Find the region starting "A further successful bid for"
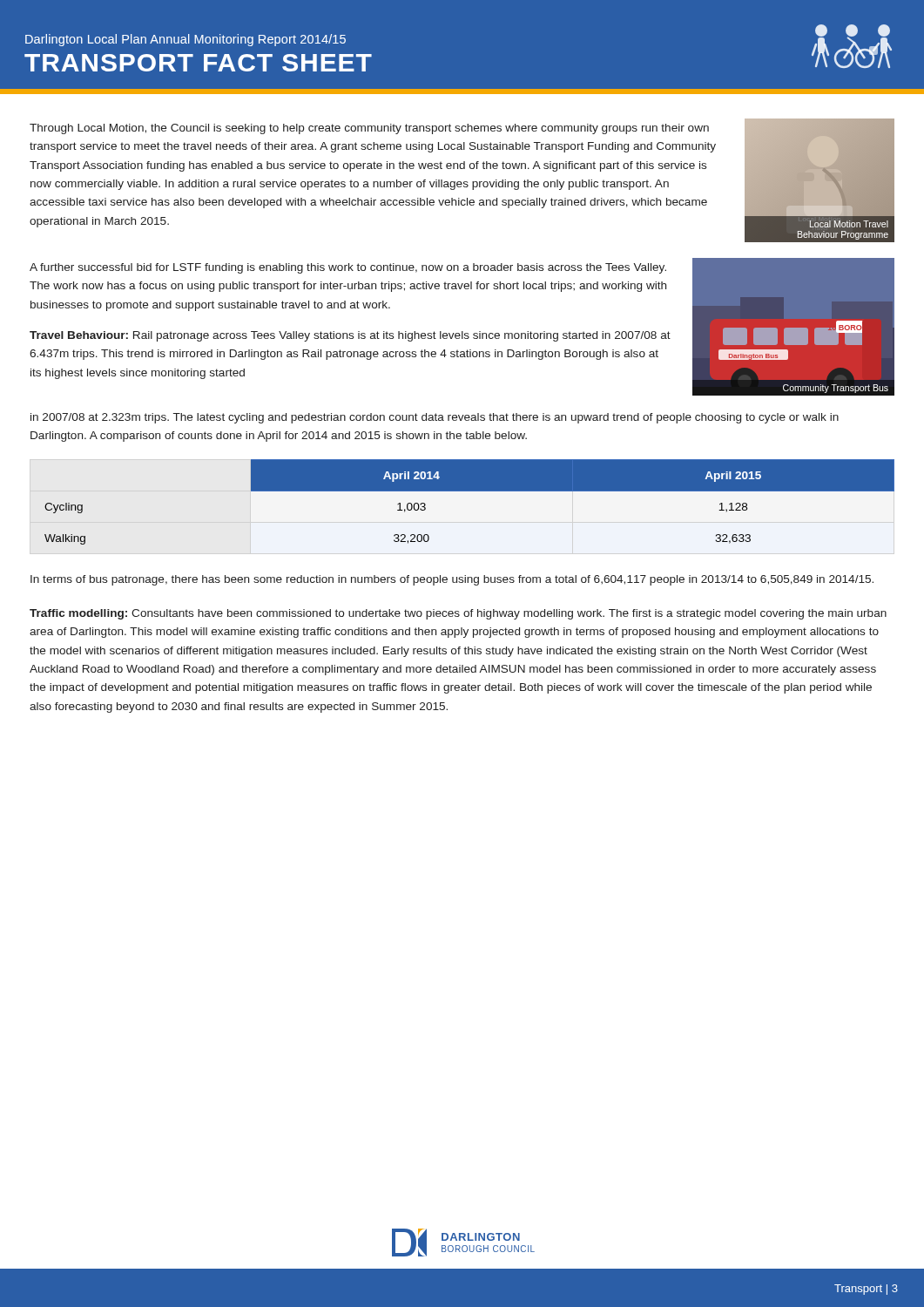The width and height of the screenshot is (924, 1307). coord(348,286)
